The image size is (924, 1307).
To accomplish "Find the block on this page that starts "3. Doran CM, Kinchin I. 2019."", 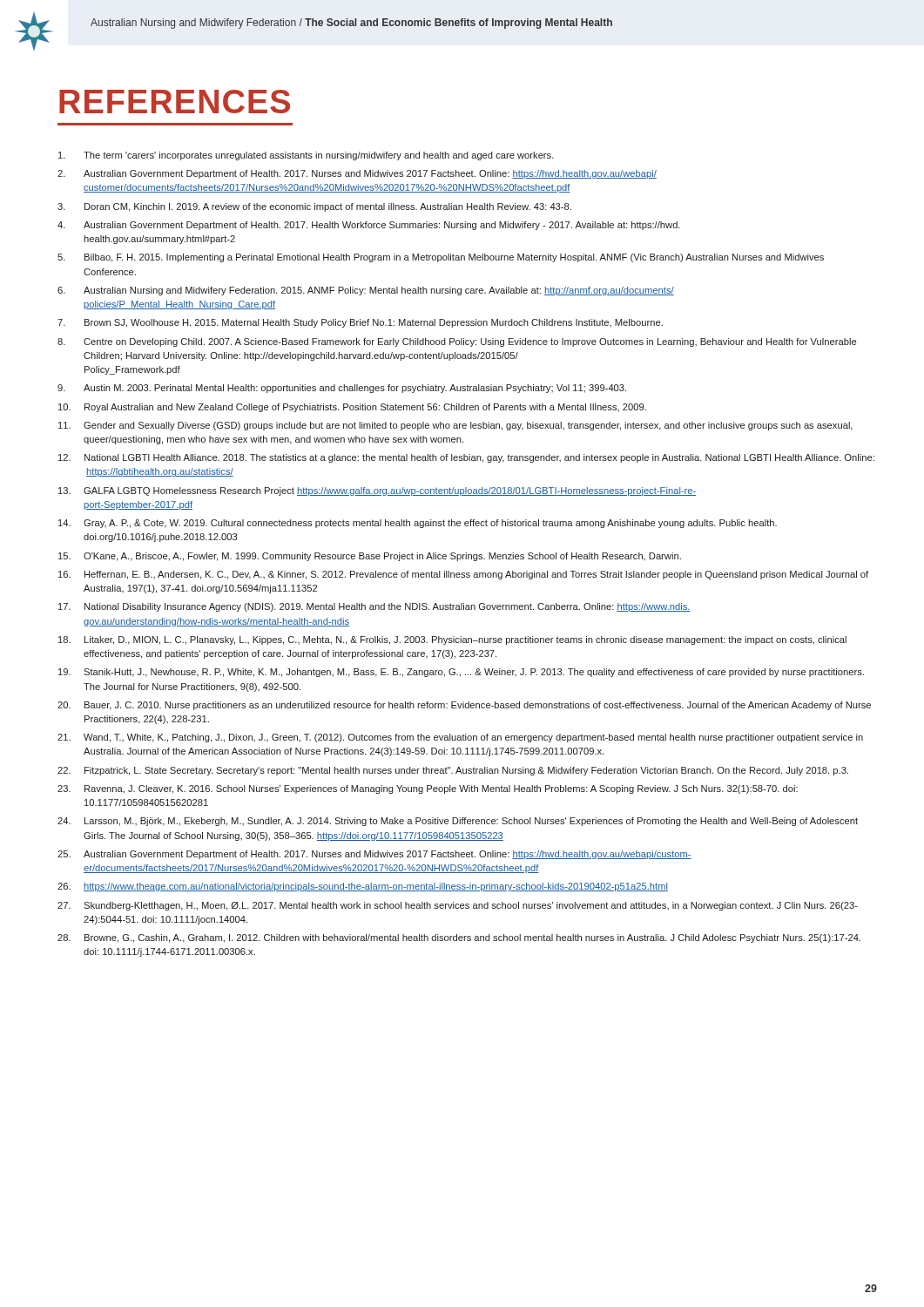I will click(467, 206).
